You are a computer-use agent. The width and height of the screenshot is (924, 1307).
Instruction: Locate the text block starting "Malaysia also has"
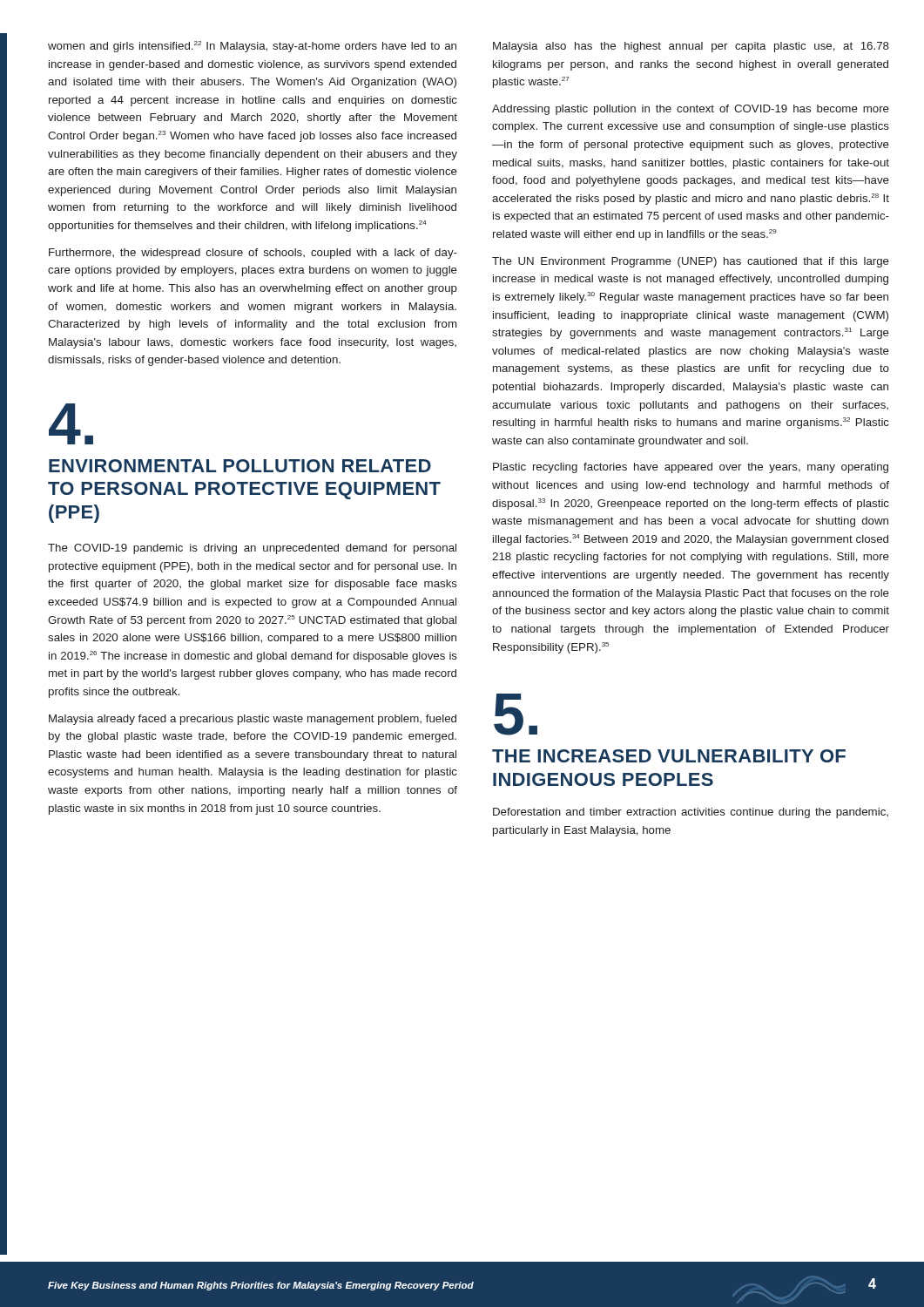coord(691,64)
